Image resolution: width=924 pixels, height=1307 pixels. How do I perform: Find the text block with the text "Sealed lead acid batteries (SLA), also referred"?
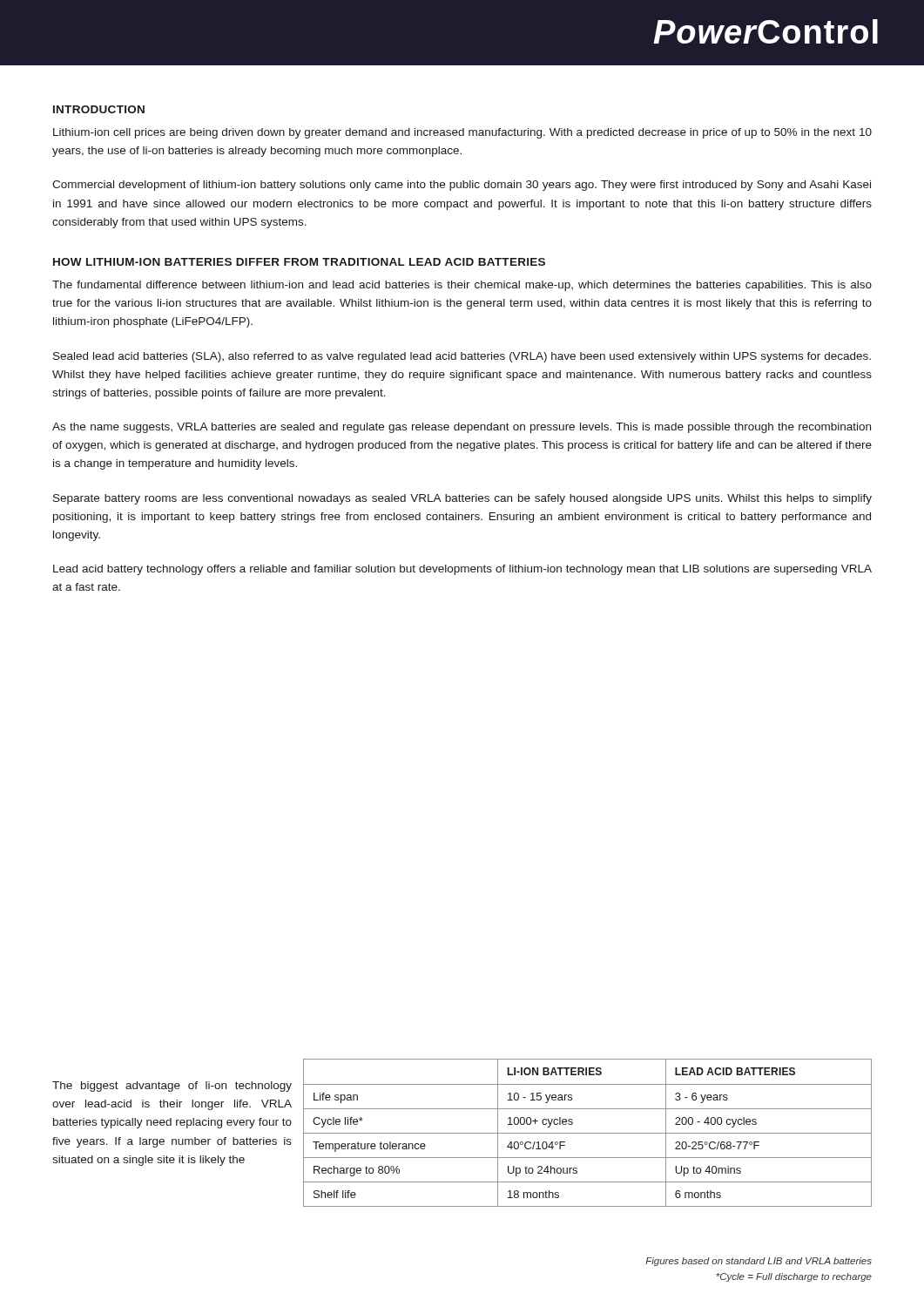[462, 374]
